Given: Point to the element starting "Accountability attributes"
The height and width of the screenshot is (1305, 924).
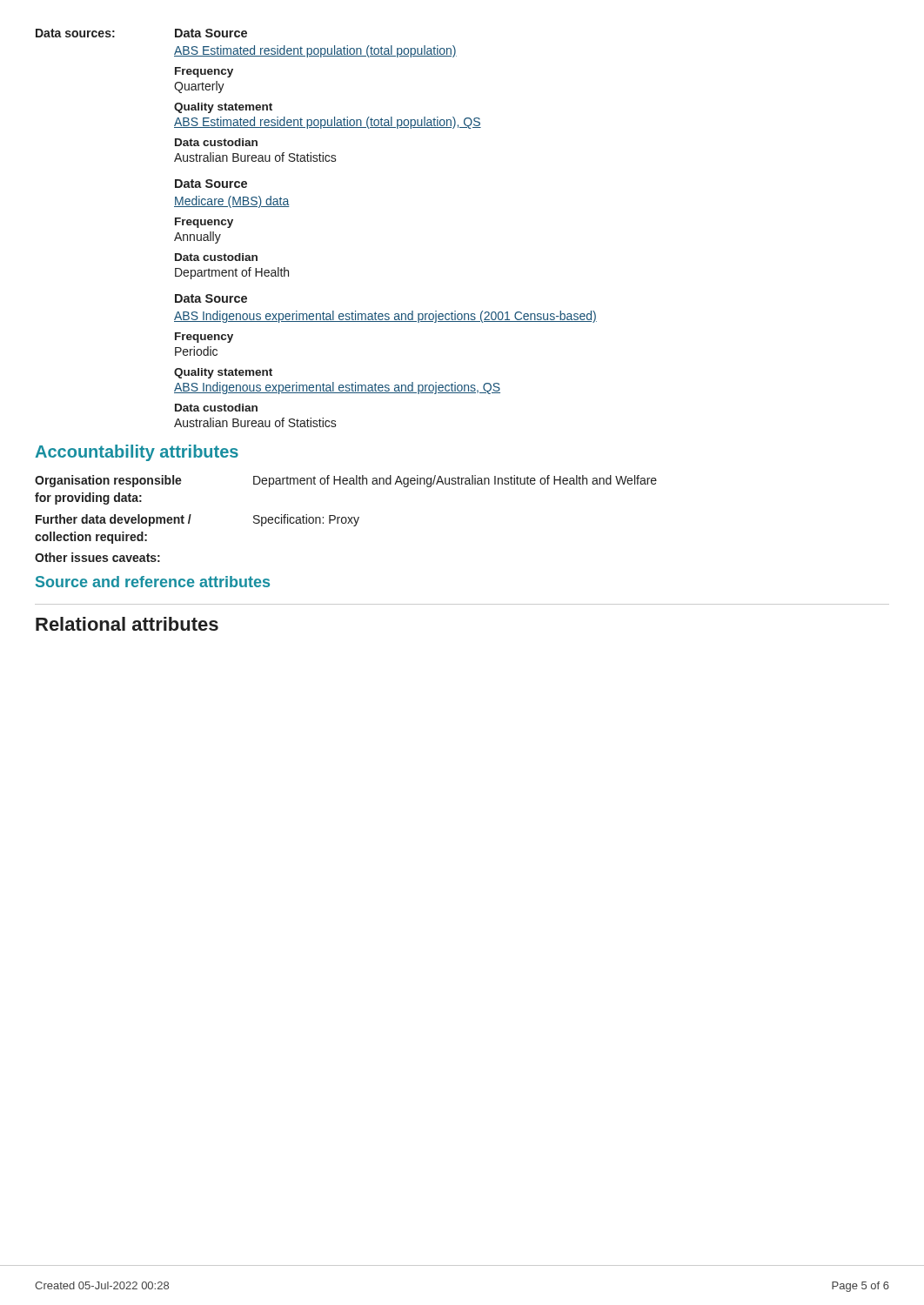Looking at the screenshot, I should (137, 452).
